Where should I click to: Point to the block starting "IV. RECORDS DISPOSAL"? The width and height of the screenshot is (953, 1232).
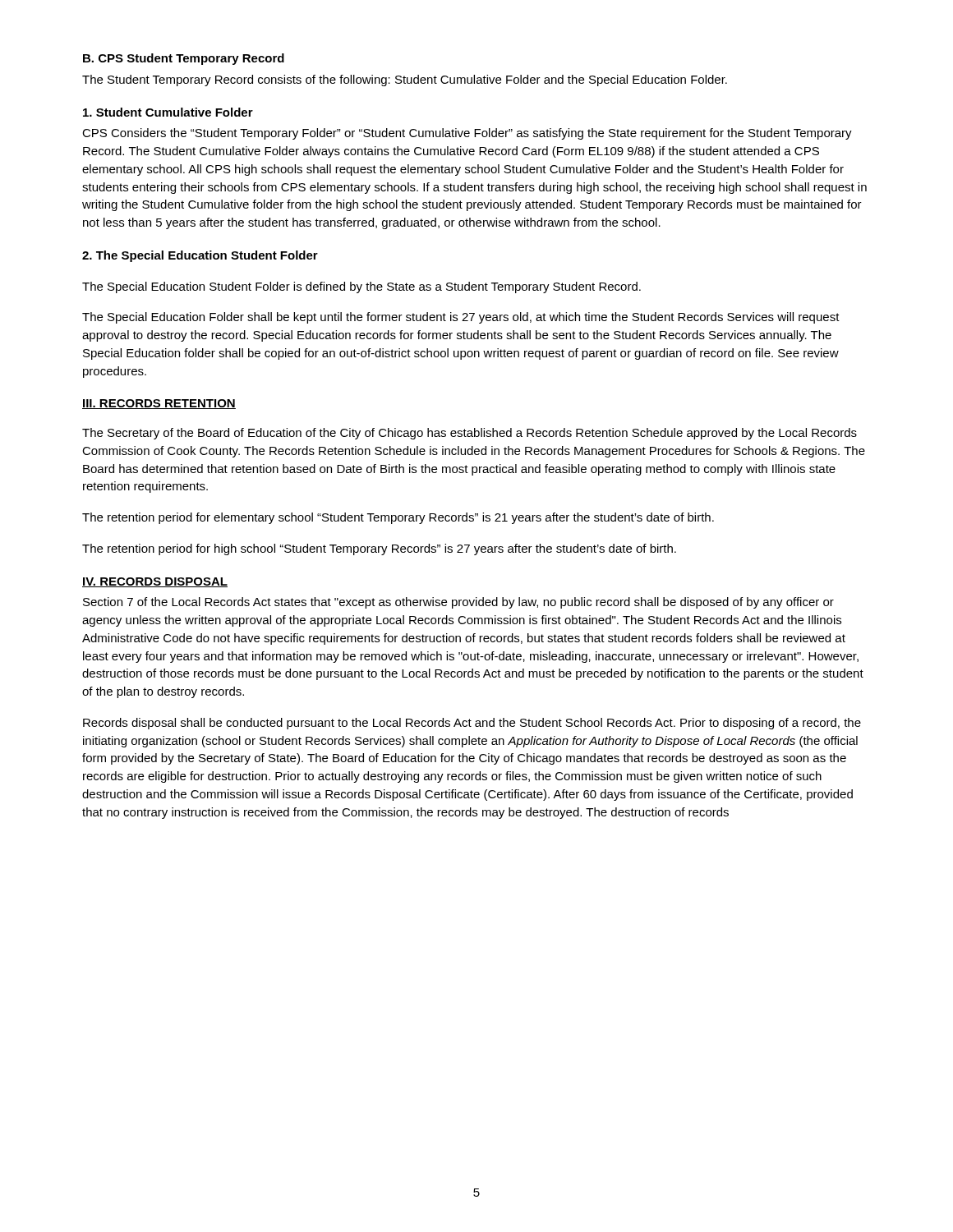[155, 581]
